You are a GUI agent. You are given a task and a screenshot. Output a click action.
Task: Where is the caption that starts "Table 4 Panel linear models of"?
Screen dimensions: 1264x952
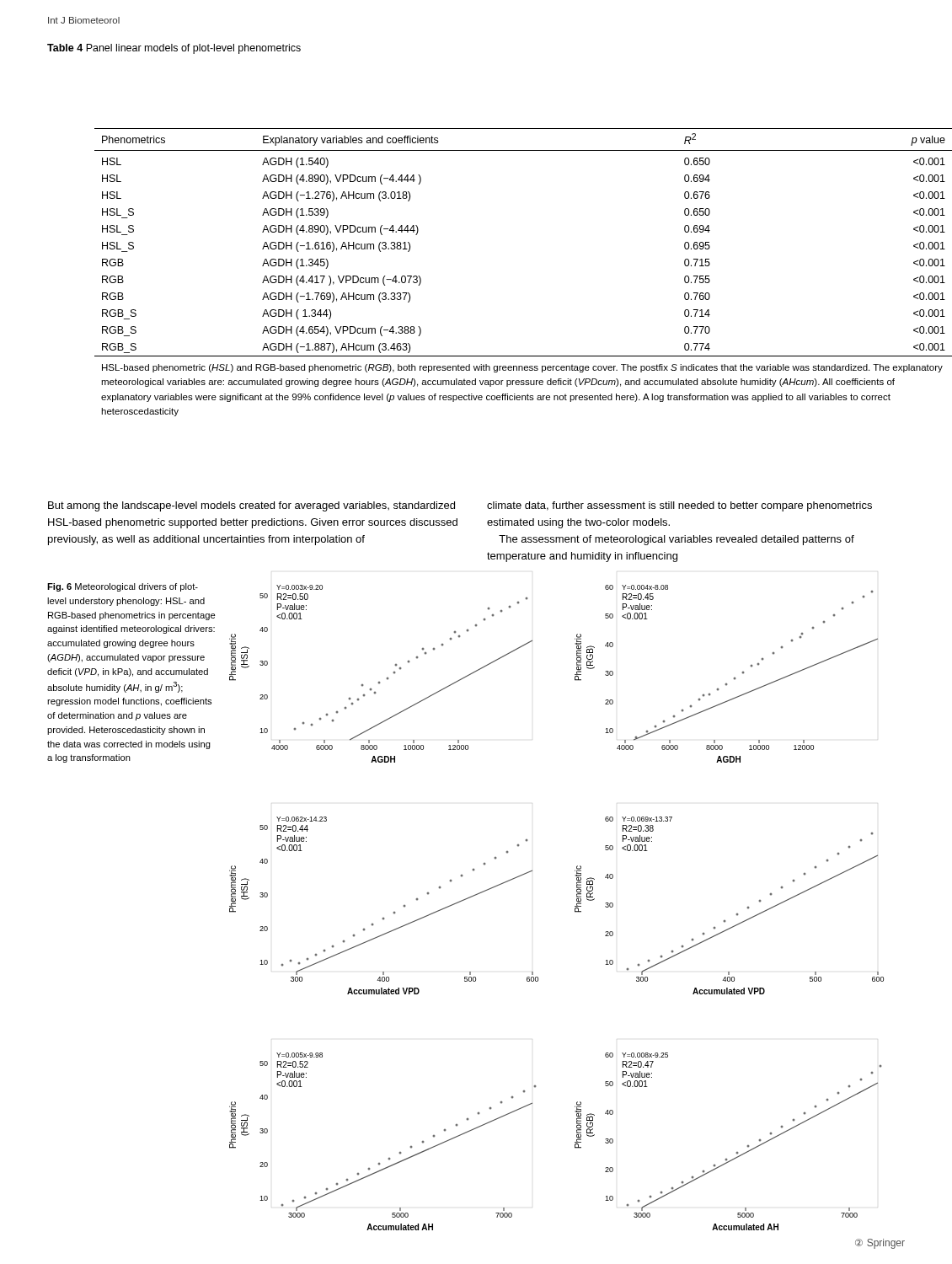(x=174, y=48)
